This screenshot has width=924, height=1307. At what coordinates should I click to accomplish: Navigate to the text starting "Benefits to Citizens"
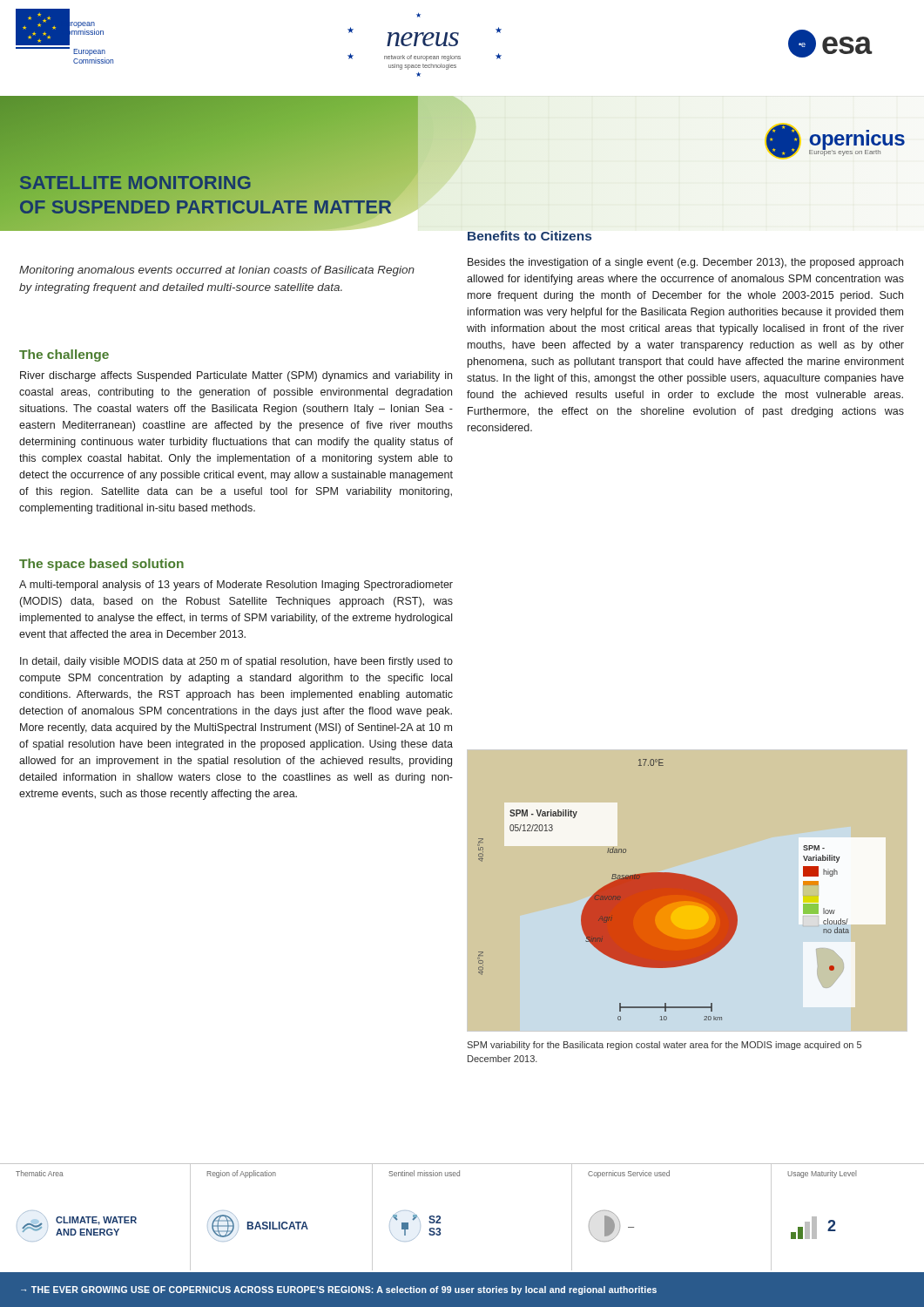tap(529, 236)
